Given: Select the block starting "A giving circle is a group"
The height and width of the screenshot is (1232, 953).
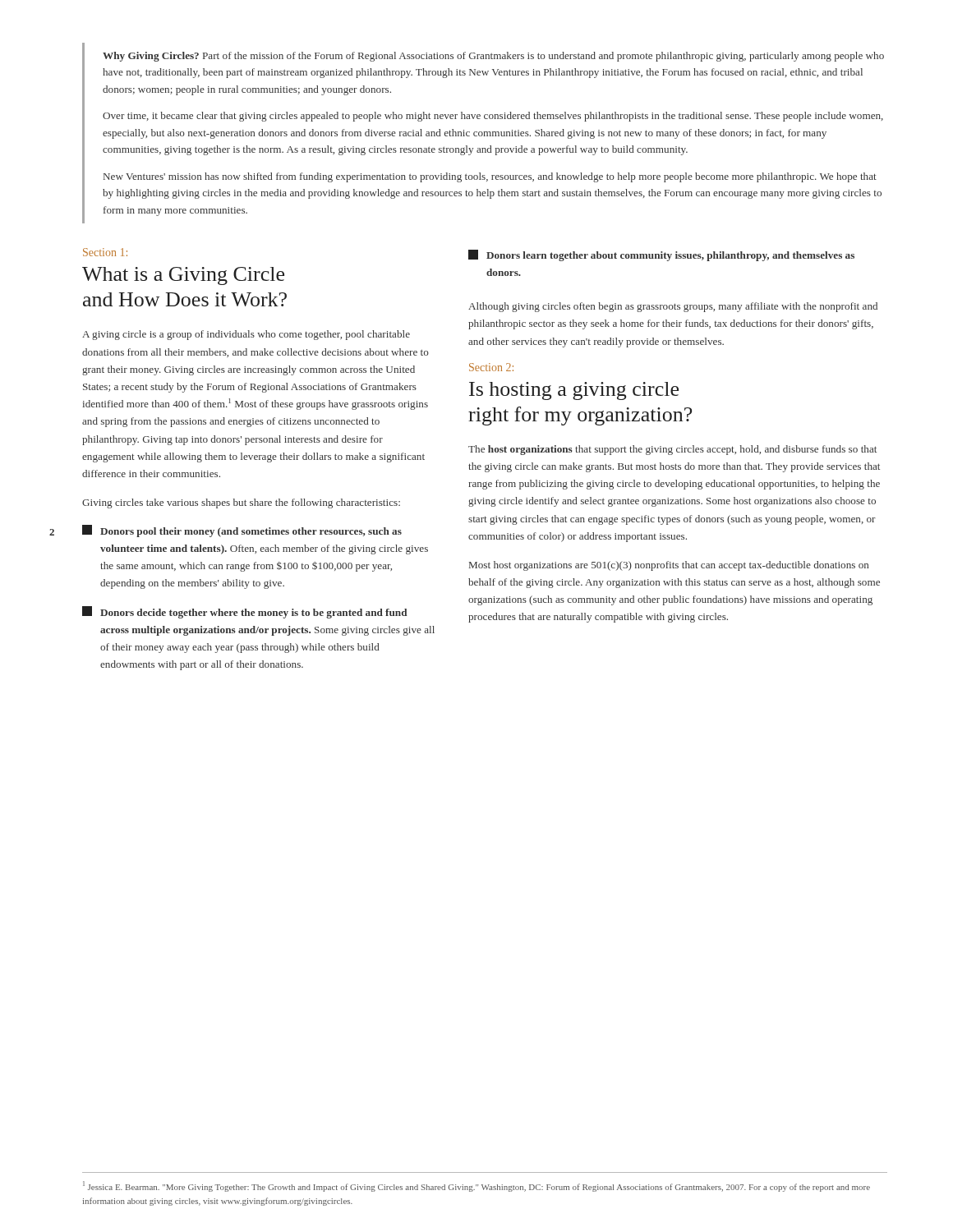Looking at the screenshot, I should point(259,418).
